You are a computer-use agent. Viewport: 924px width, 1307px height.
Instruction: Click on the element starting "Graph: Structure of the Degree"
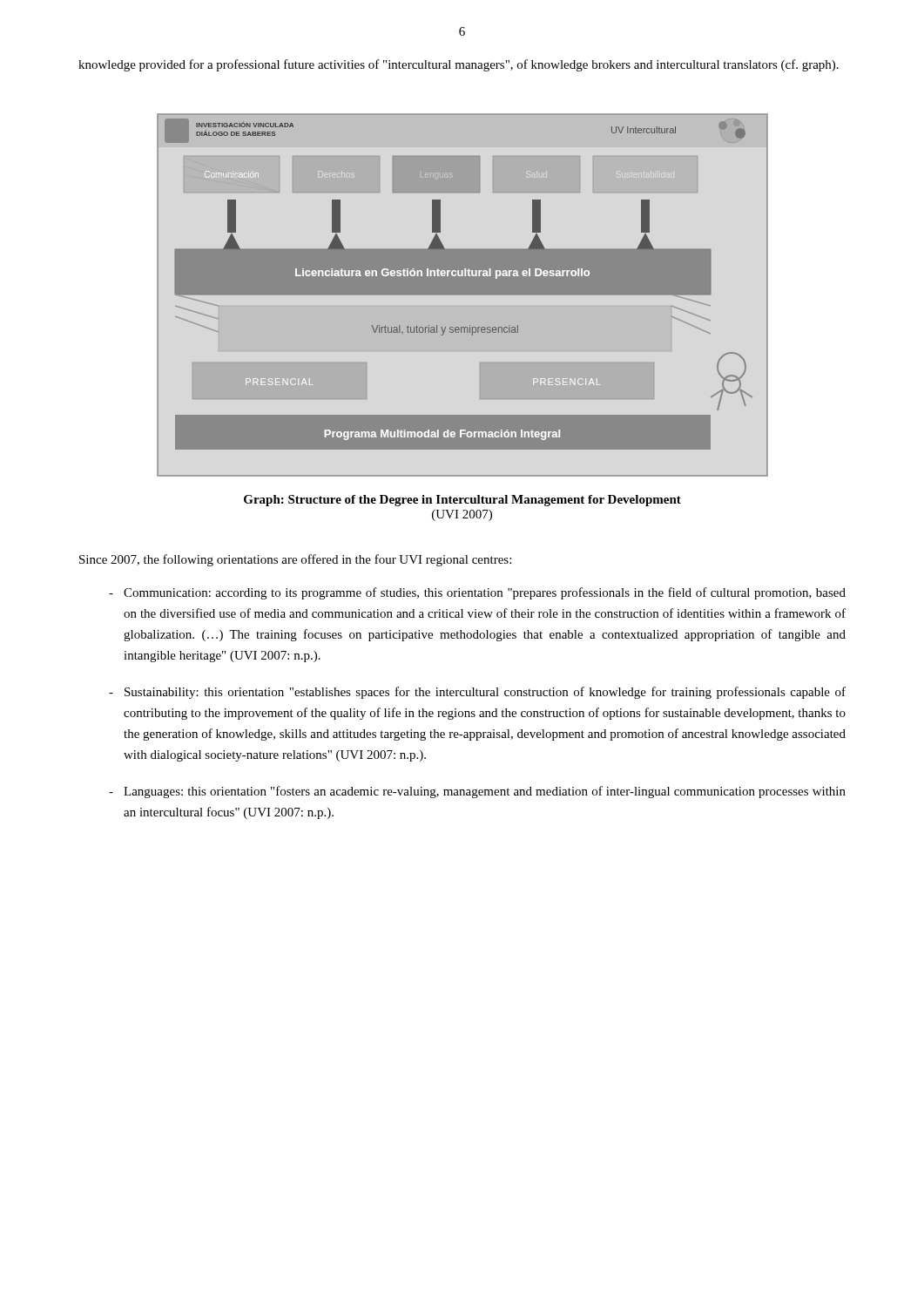[462, 507]
